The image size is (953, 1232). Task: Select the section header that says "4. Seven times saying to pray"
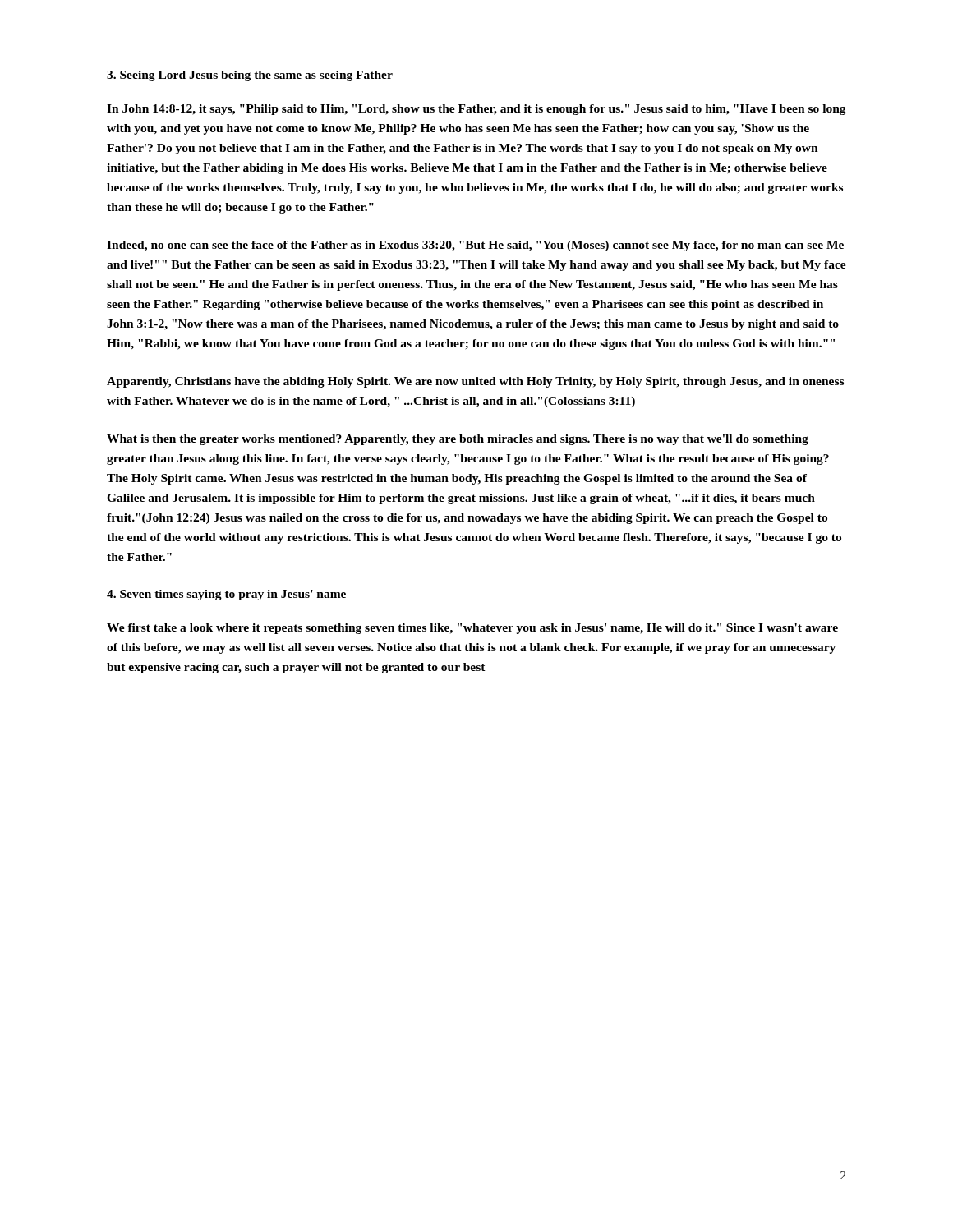(x=227, y=593)
